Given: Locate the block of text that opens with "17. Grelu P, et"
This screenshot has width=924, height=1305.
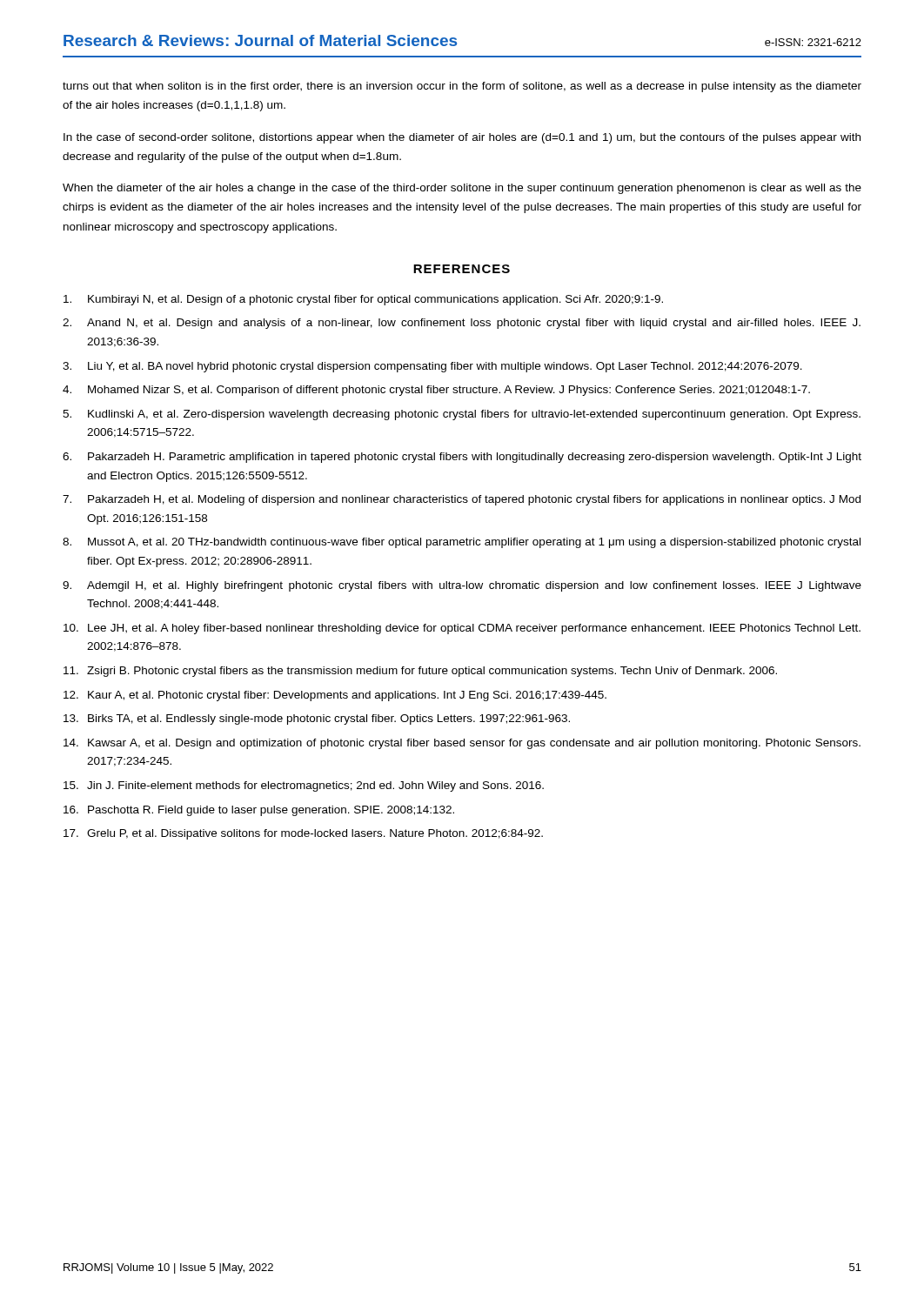Looking at the screenshot, I should [x=462, y=833].
